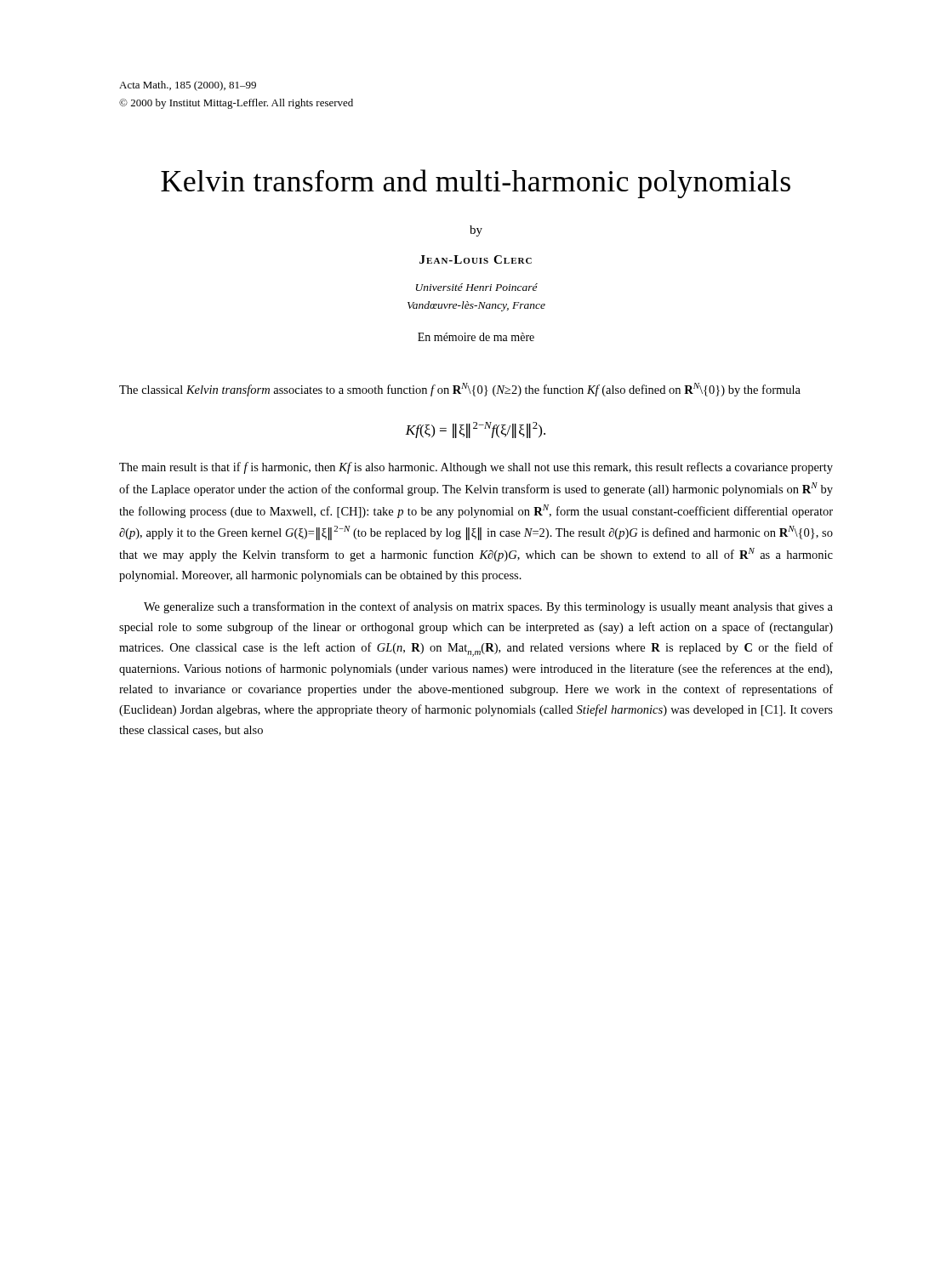This screenshot has width=952, height=1276.
Task: Select the region starting "The classical Kelvin transform associates to"
Action: pos(476,390)
